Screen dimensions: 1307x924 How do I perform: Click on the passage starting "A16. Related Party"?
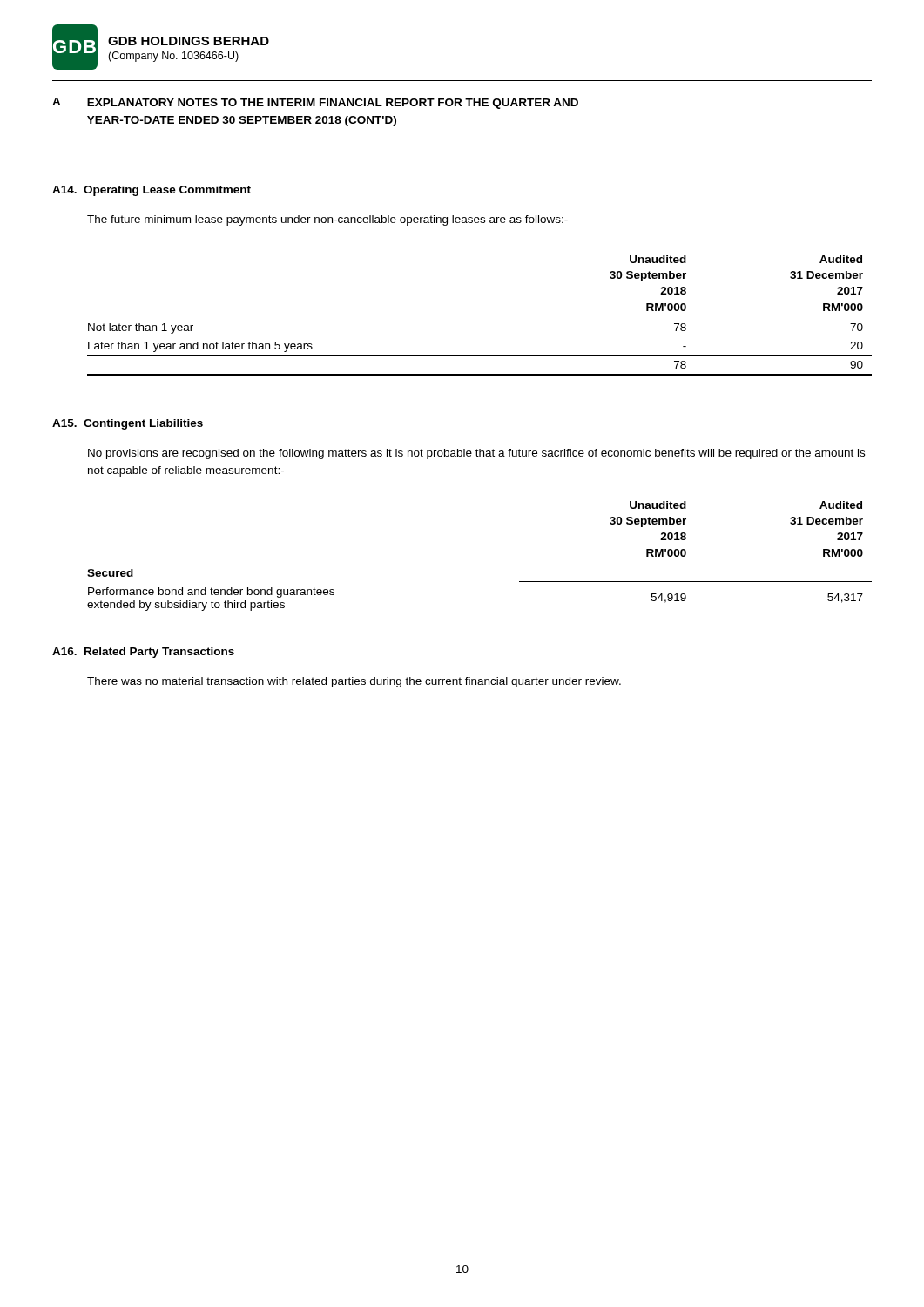click(143, 651)
